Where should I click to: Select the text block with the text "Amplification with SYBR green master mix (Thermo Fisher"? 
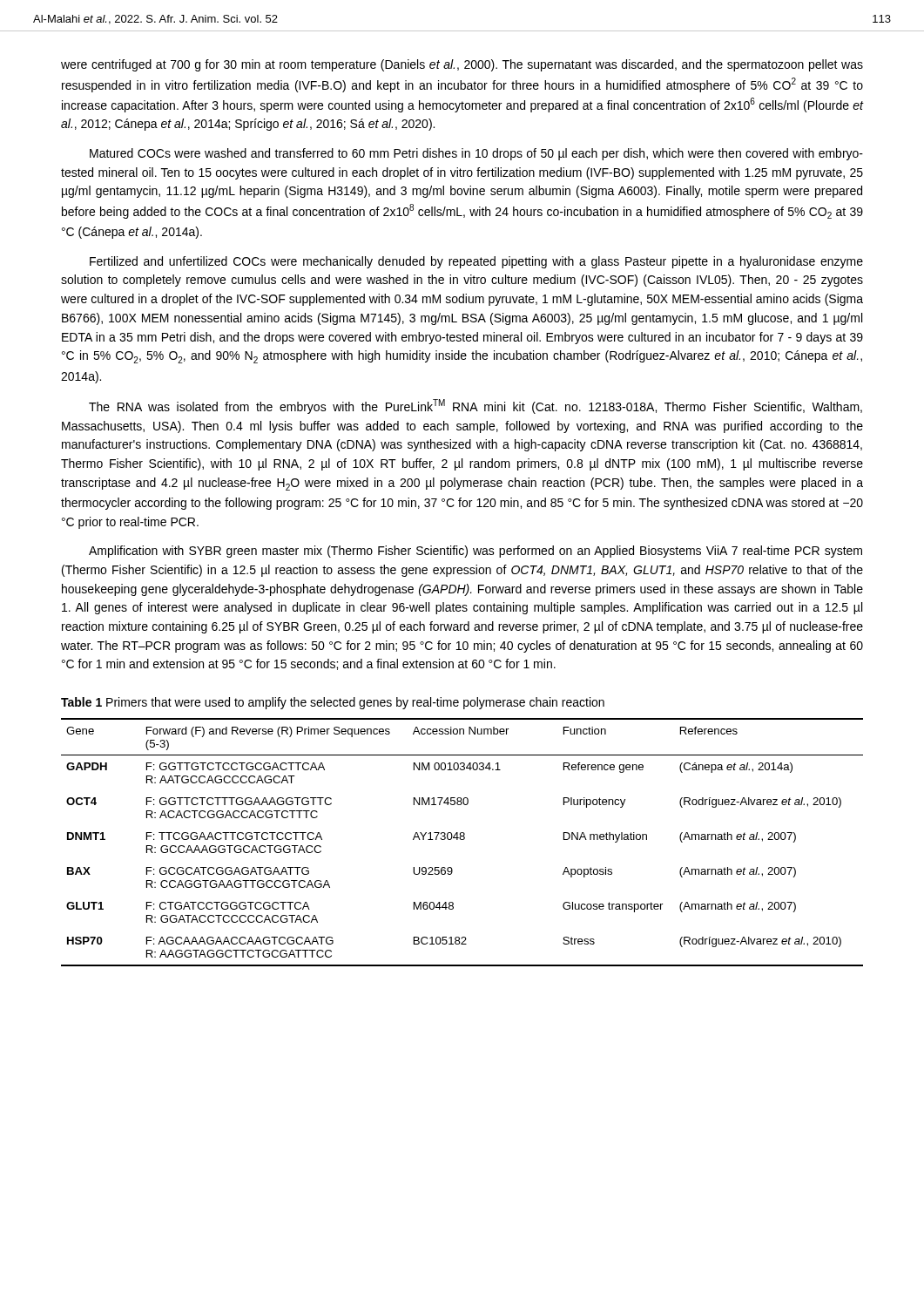click(x=462, y=608)
